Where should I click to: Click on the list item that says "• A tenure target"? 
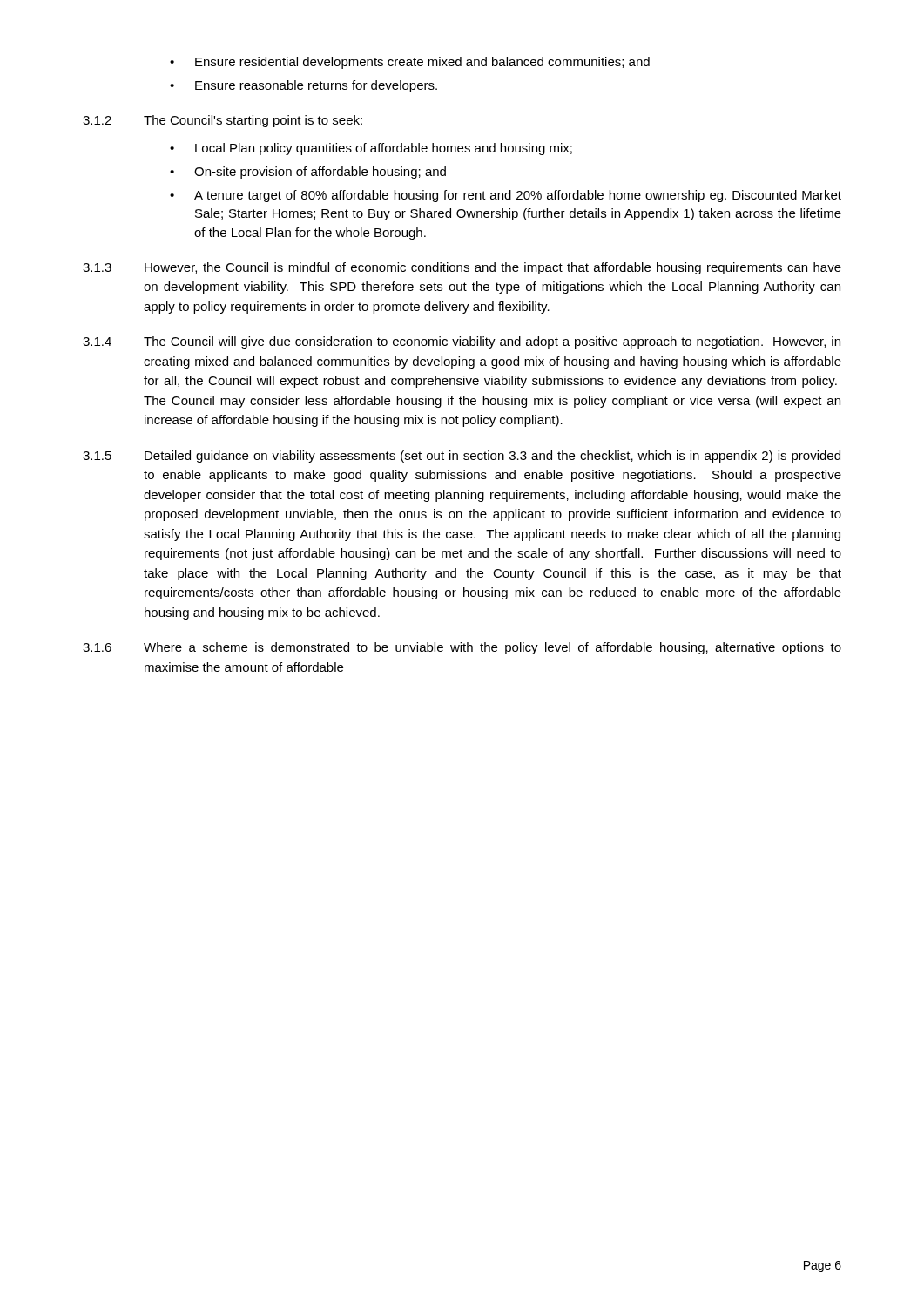pyautogui.click(x=506, y=214)
